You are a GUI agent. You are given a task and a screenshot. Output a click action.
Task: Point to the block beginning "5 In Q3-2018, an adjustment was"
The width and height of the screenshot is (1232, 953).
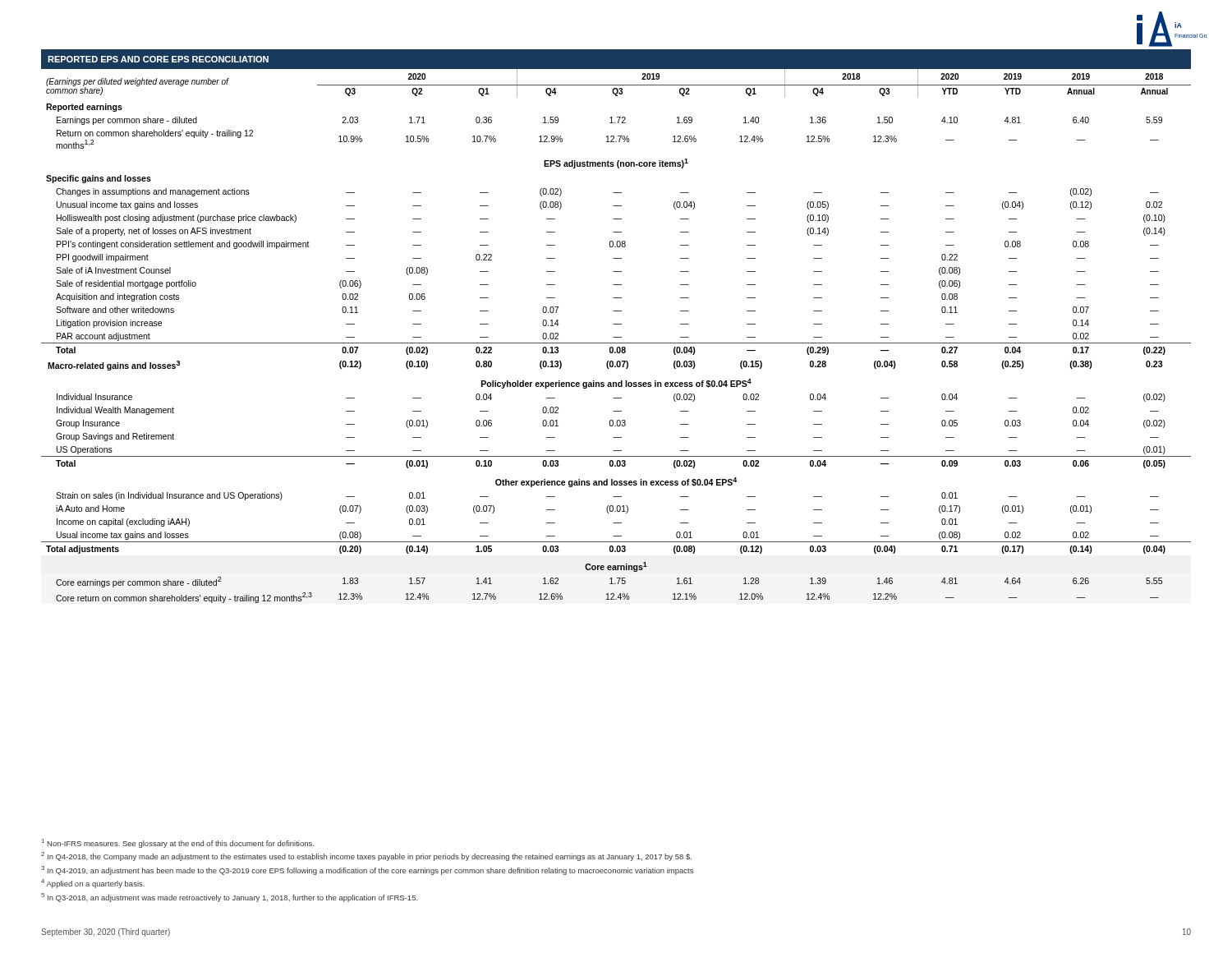(230, 896)
